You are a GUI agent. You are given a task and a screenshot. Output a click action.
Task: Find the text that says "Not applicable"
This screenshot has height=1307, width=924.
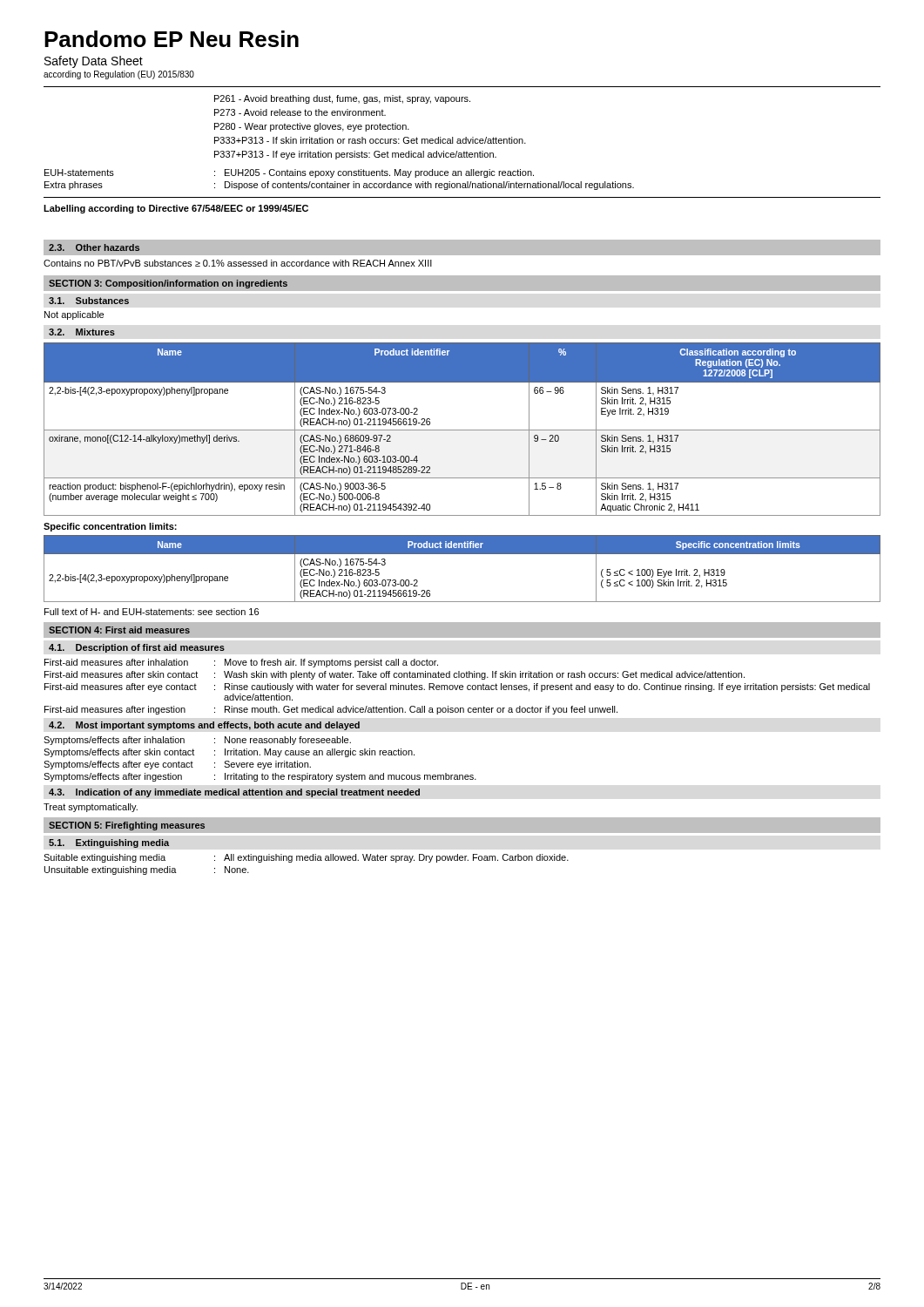point(74,314)
